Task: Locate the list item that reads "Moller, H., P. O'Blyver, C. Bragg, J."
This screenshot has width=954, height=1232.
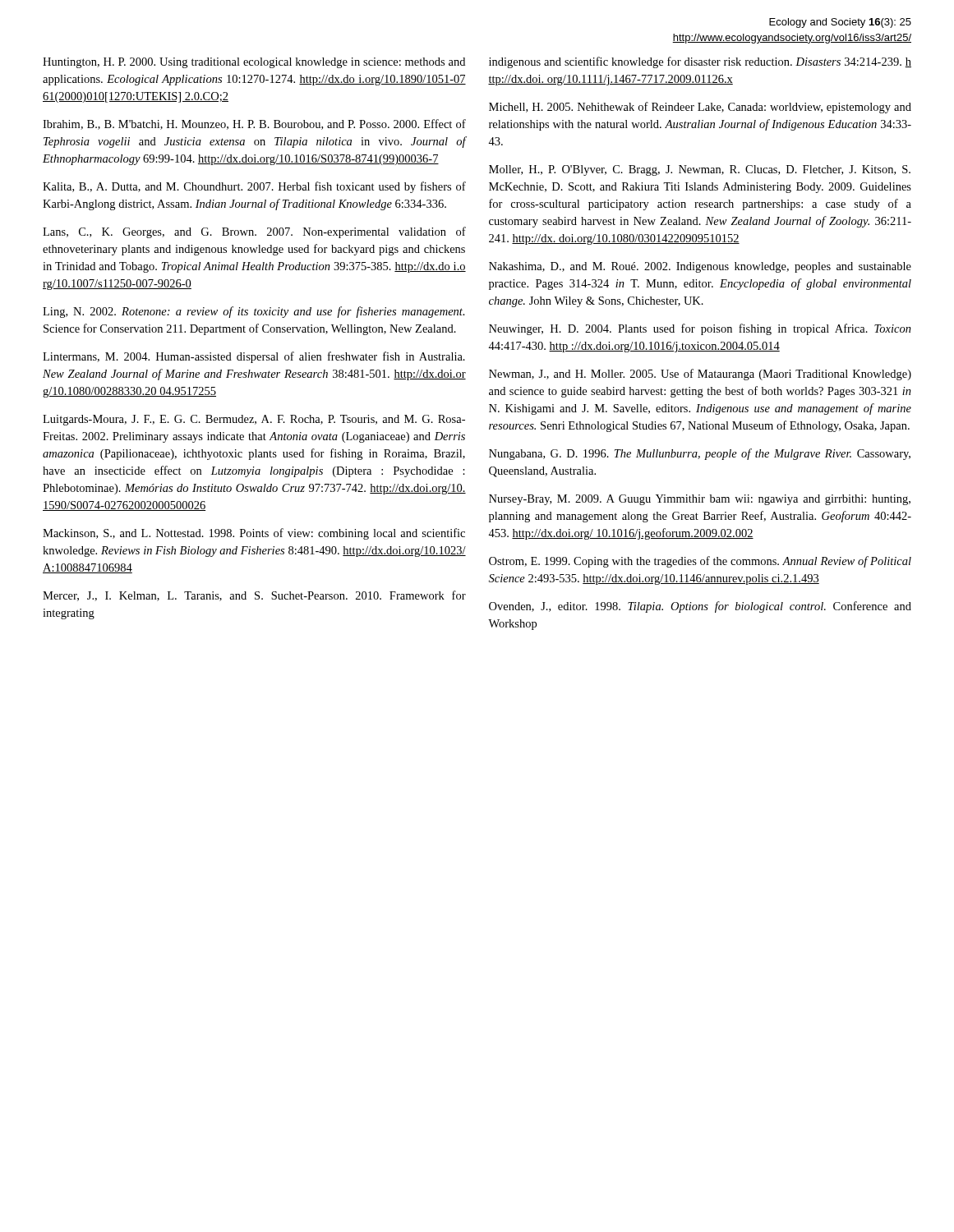Action: pyautogui.click(x=700, y=204)
